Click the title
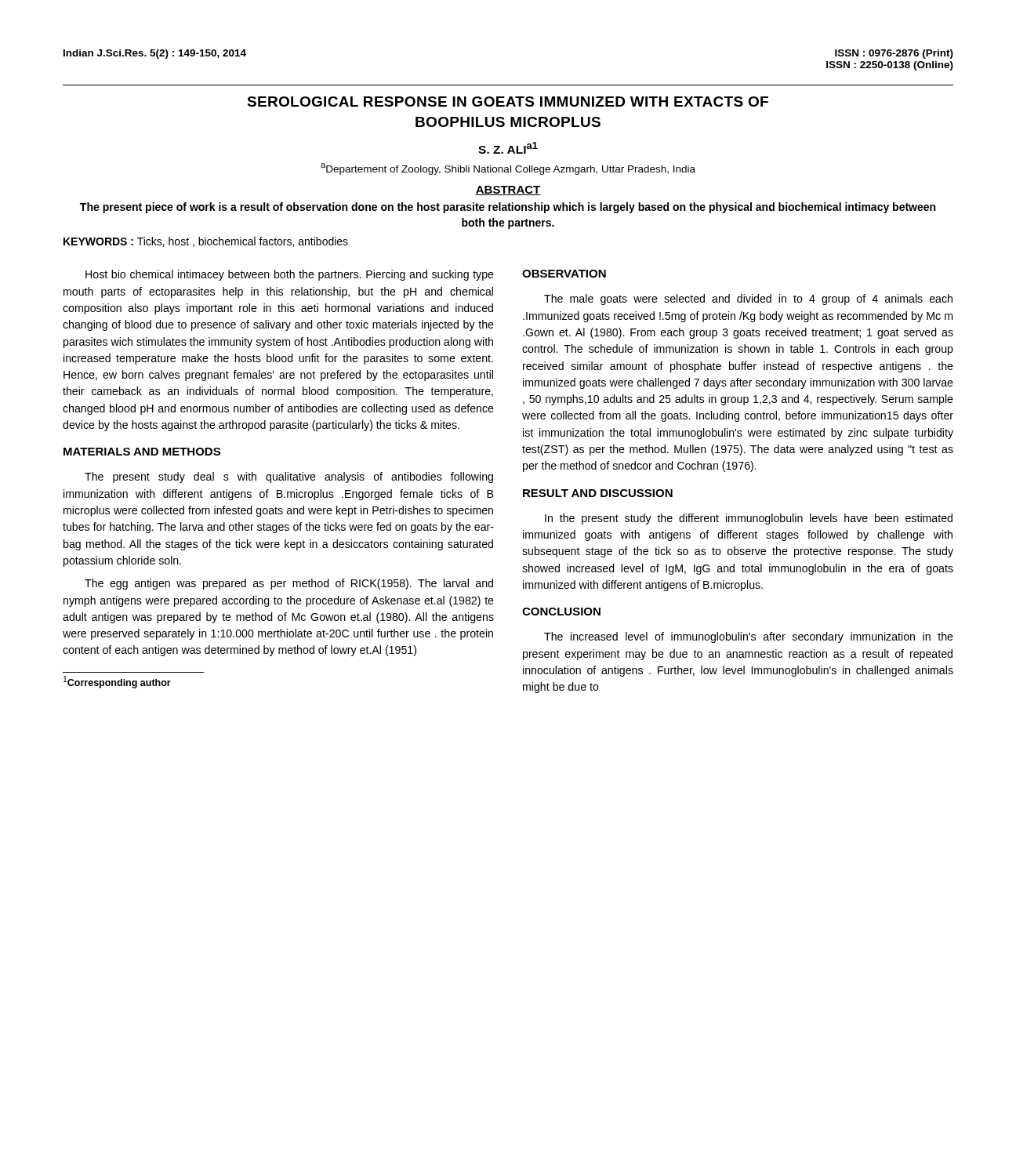The image size is (1016, 1176). [508, 112]
